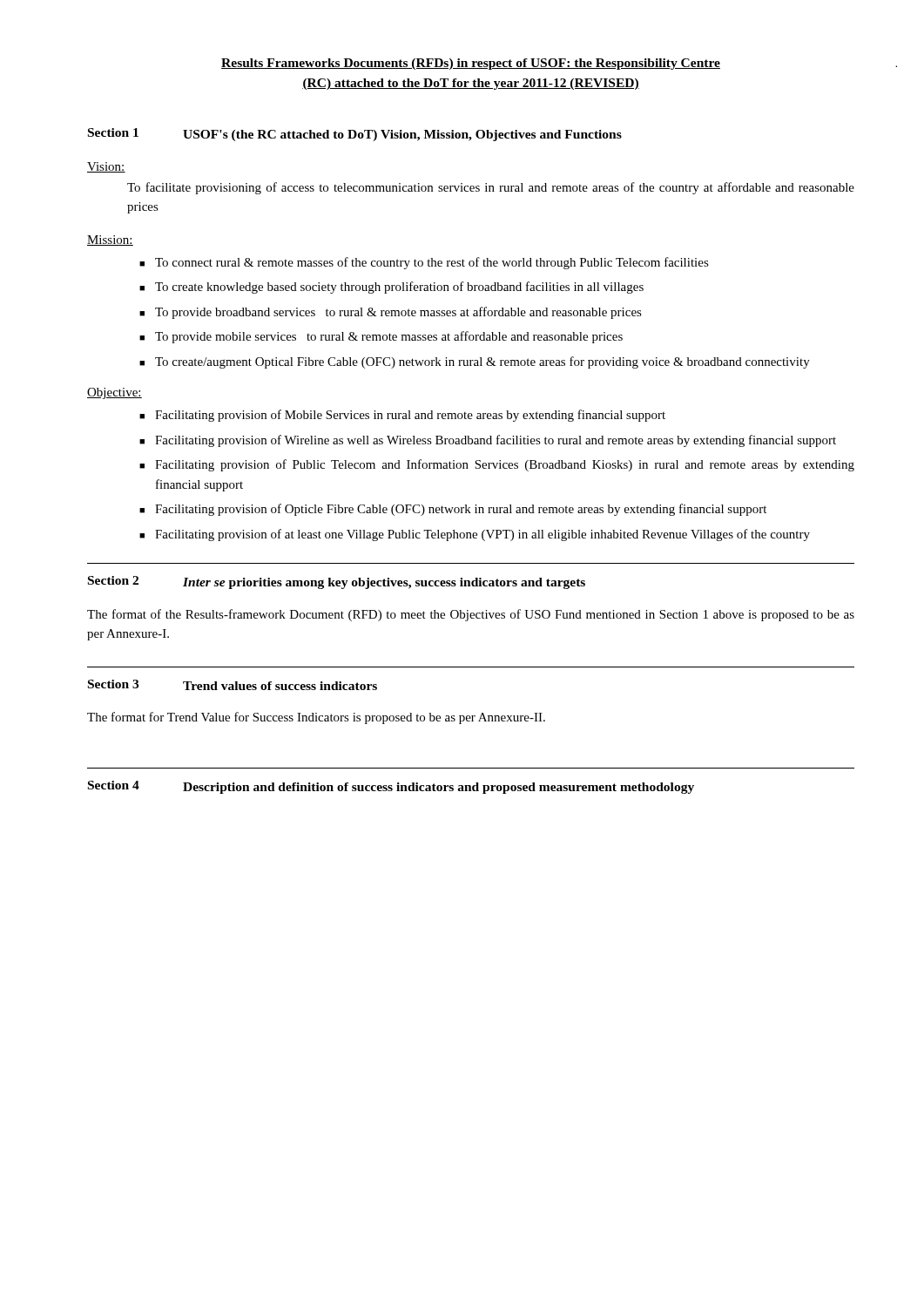Point to the block beginning "■ Facilitating provision of Public Telecom and Information"
924x1307 pixels.
497,475
